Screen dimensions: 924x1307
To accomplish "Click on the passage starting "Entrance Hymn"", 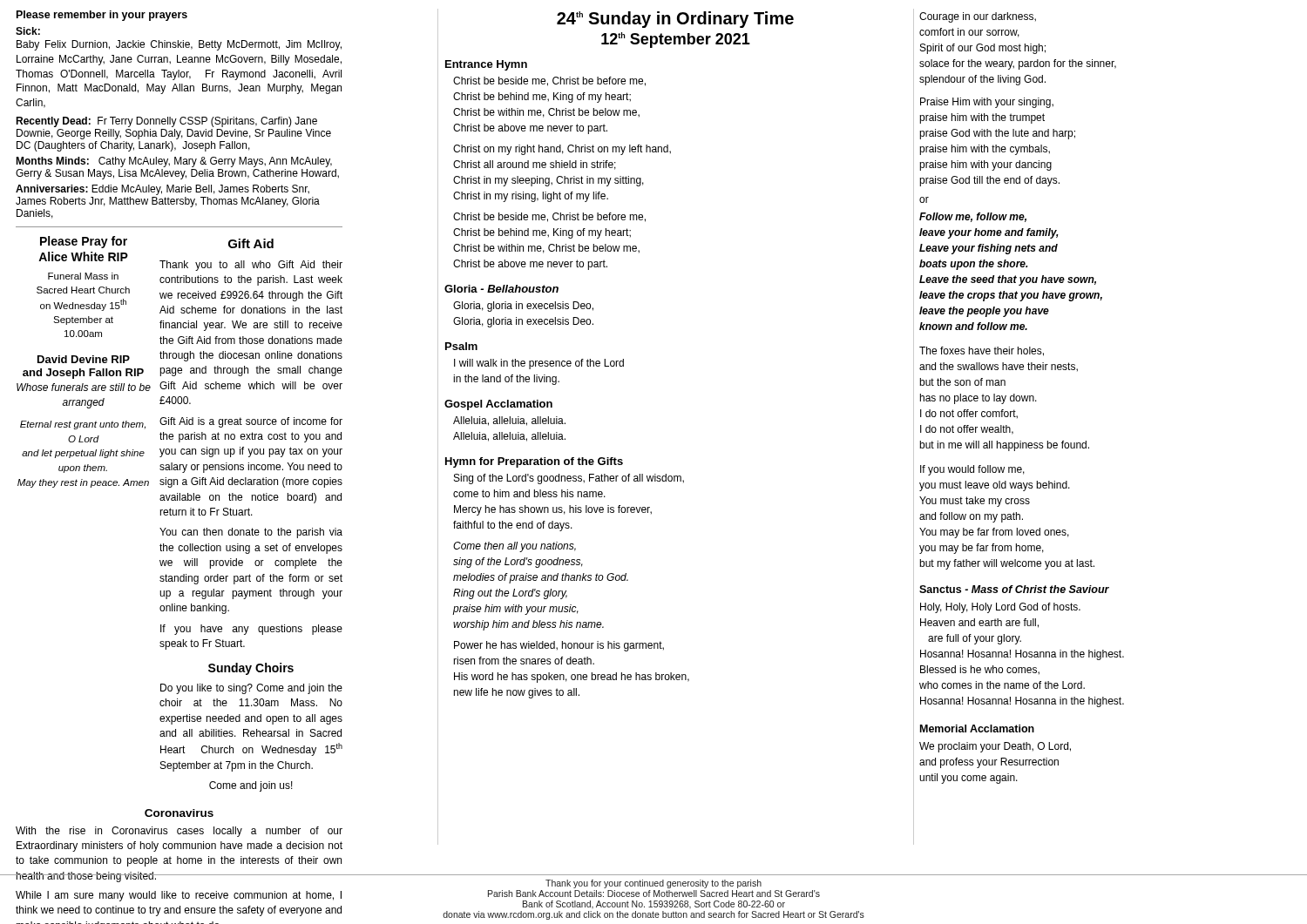I will 486,64.
